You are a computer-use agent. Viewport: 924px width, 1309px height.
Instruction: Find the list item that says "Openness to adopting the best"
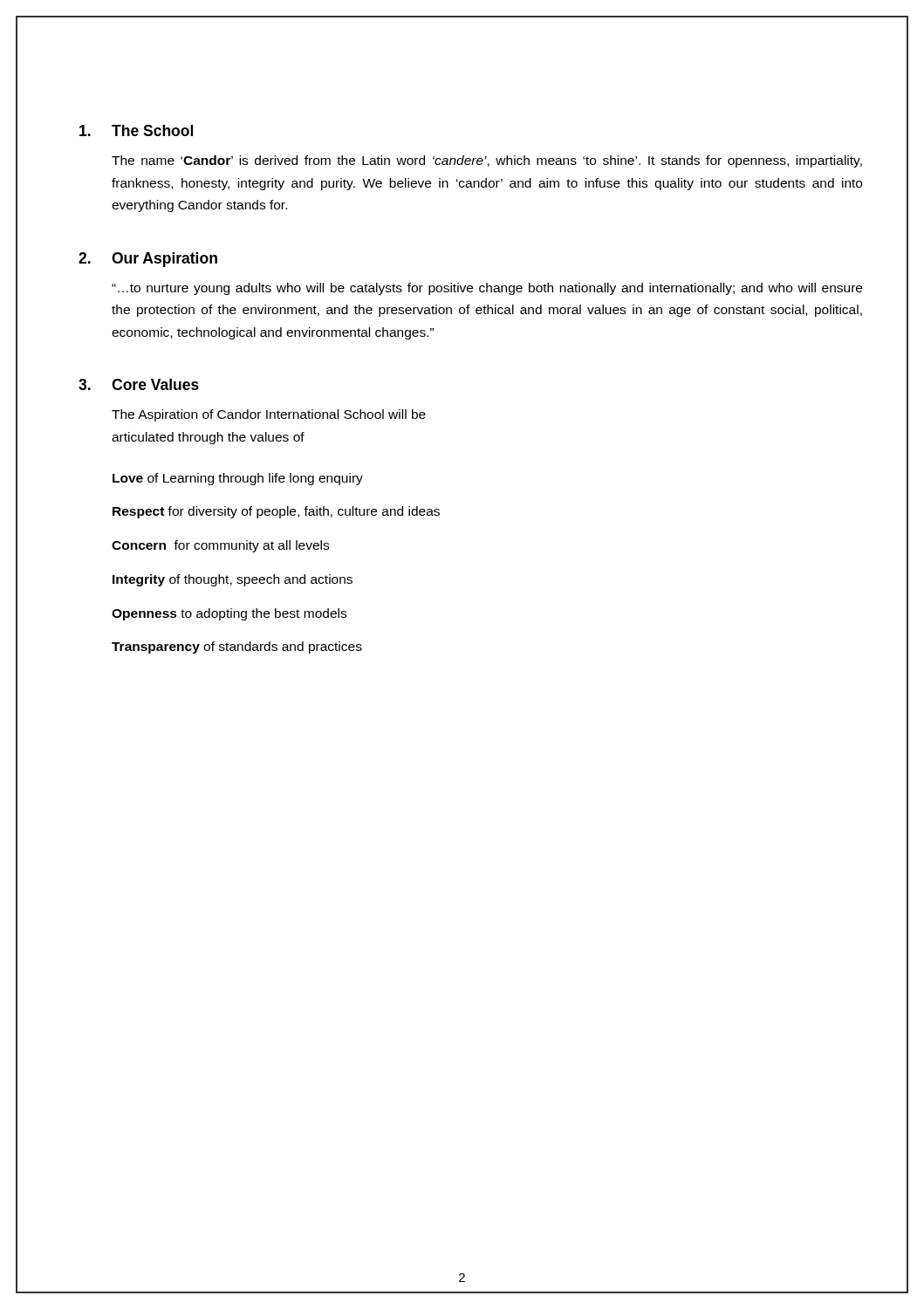229,613
